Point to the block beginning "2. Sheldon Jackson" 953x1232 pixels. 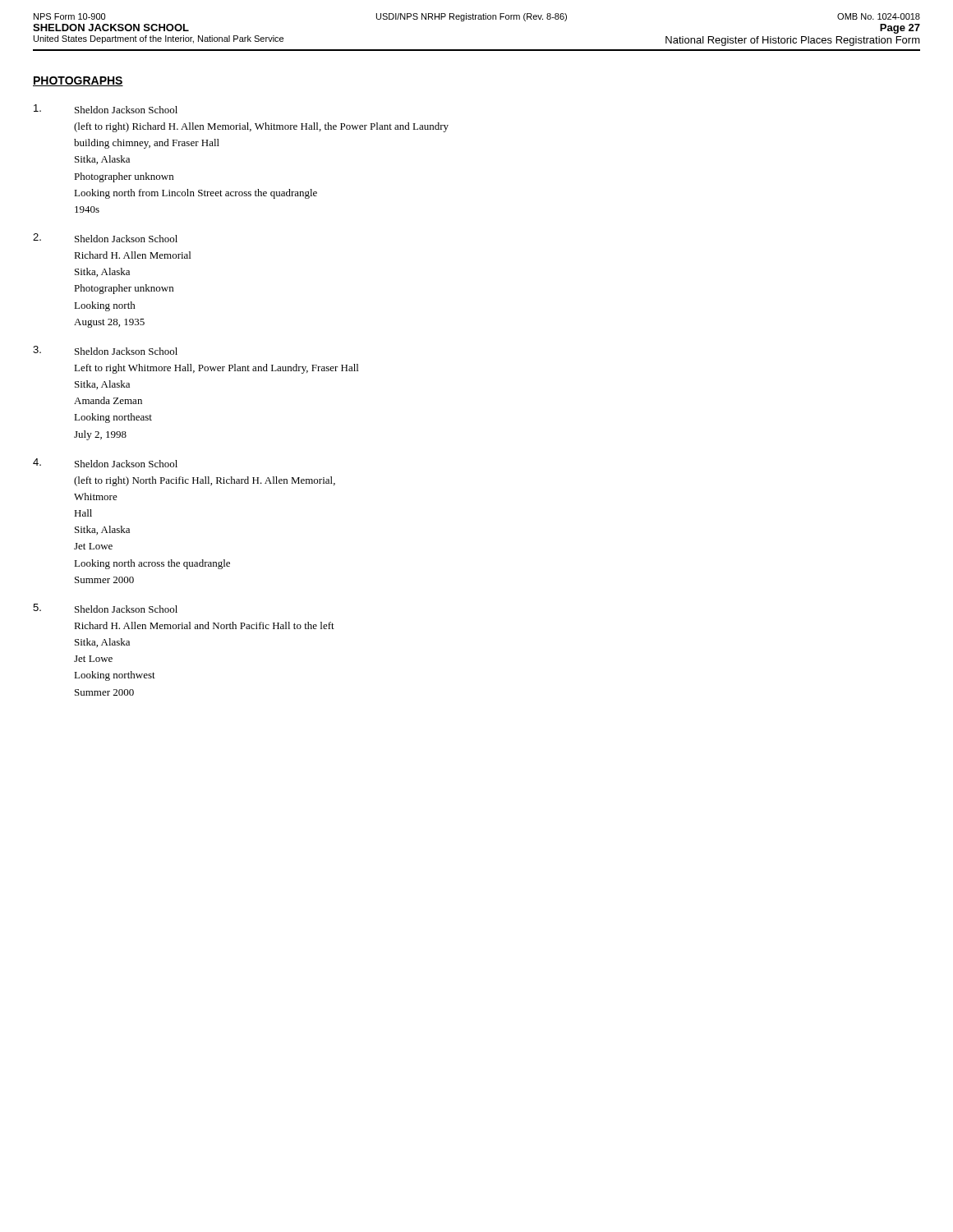point(112,280)
